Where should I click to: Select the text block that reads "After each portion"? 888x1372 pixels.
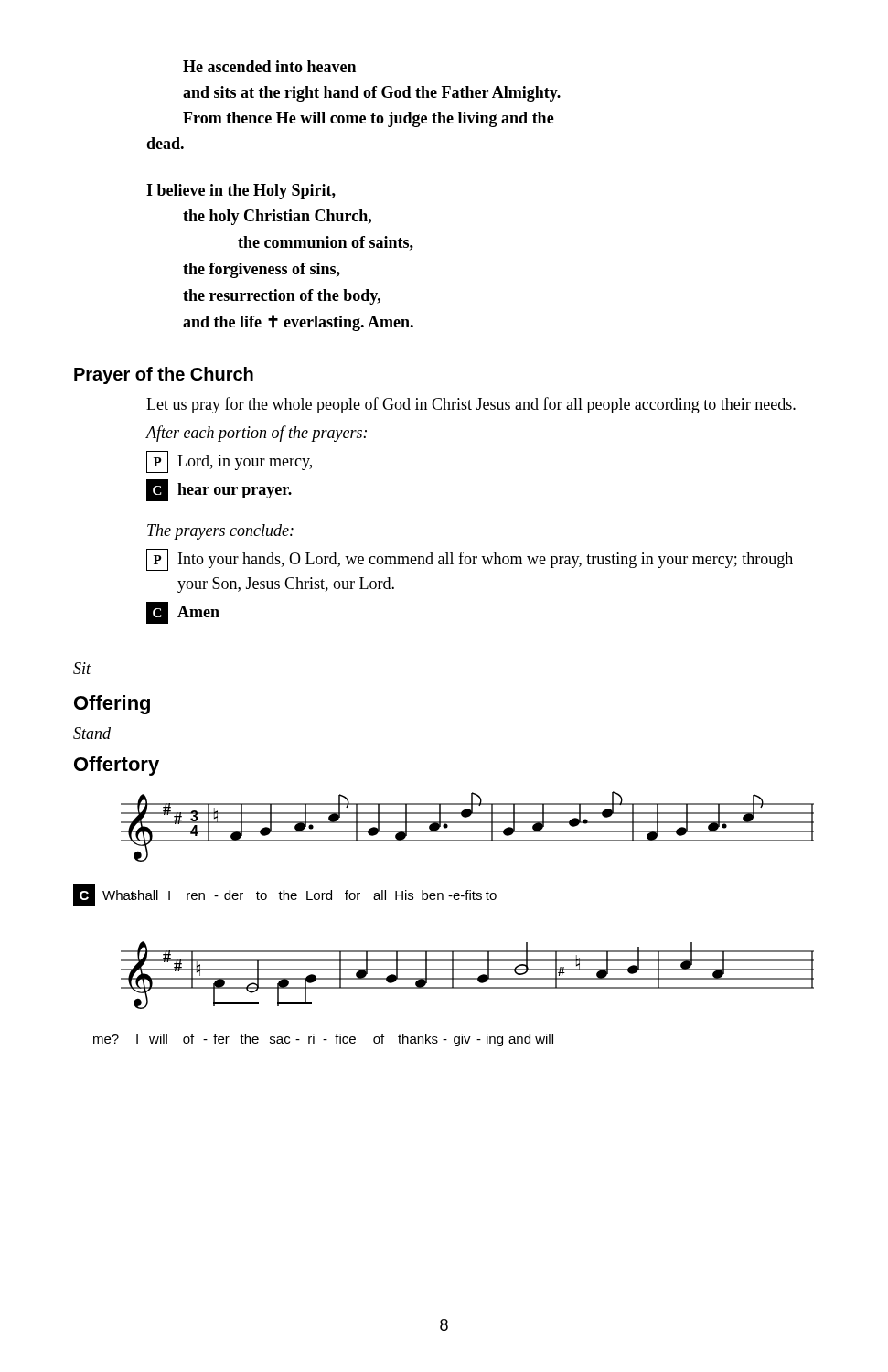pos(257,433)
